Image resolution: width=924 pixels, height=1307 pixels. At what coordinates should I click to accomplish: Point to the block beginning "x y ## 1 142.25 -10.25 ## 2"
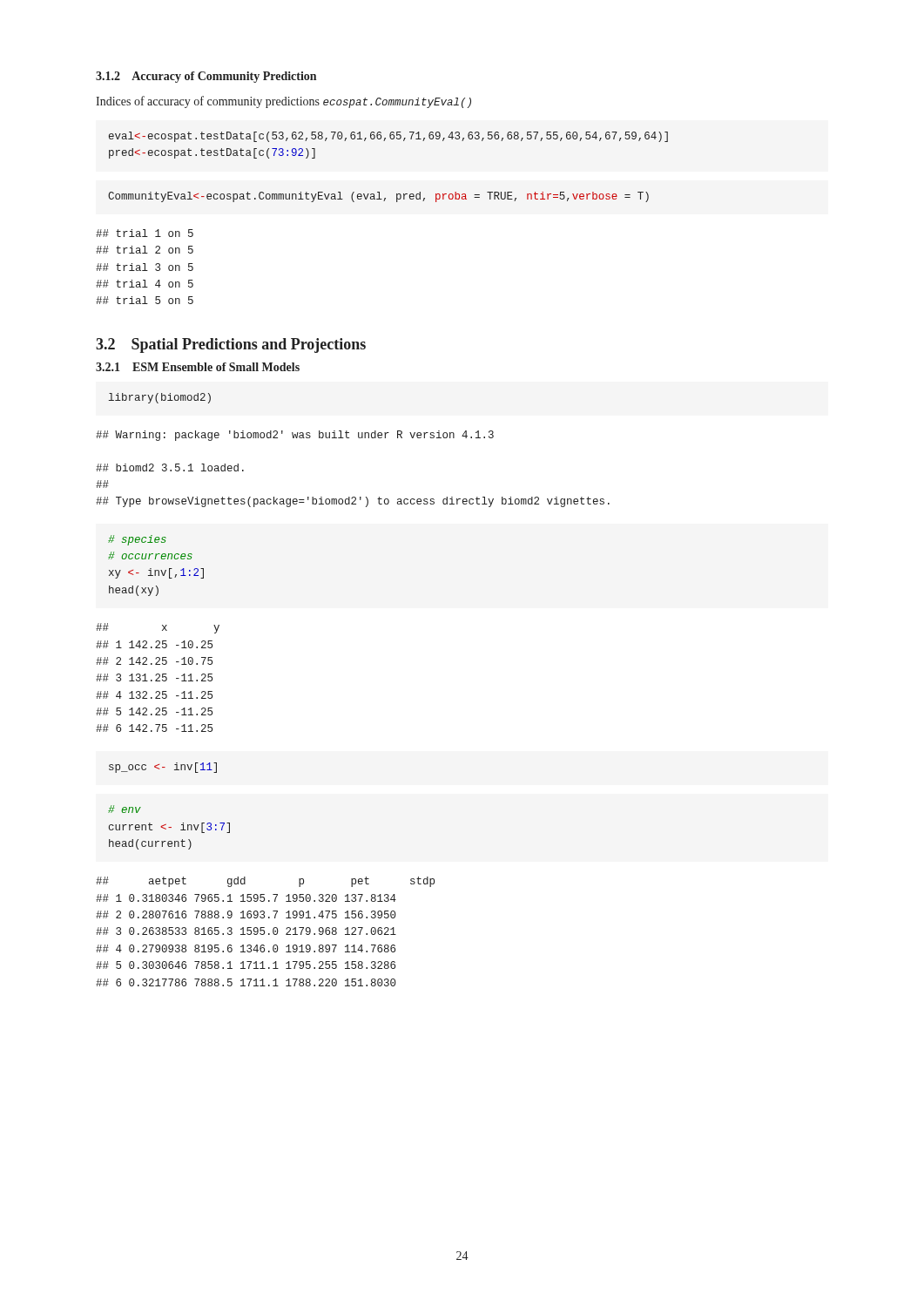[x=158, y=677]
